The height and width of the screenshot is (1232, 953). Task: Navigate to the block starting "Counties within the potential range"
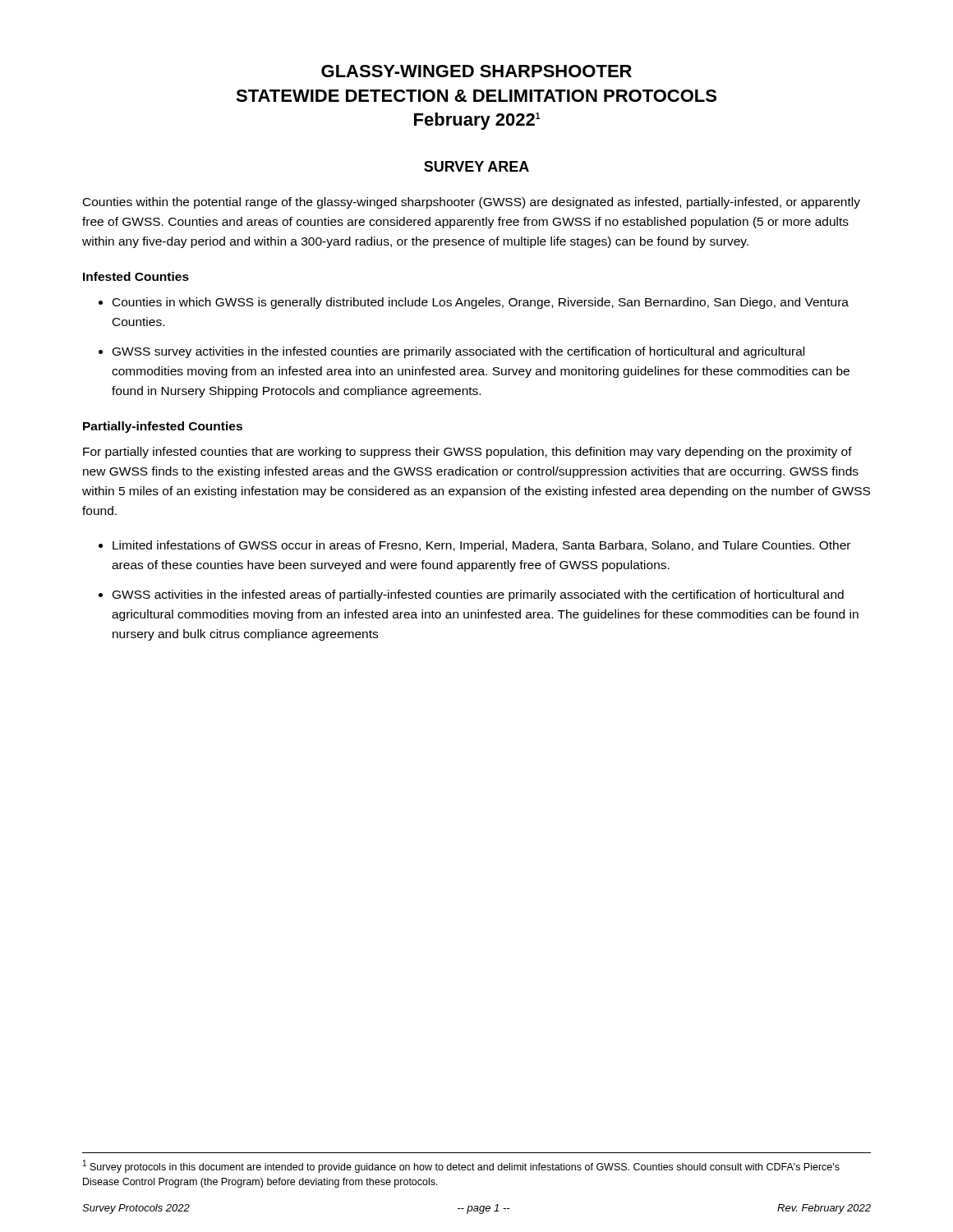click(471, 221)
